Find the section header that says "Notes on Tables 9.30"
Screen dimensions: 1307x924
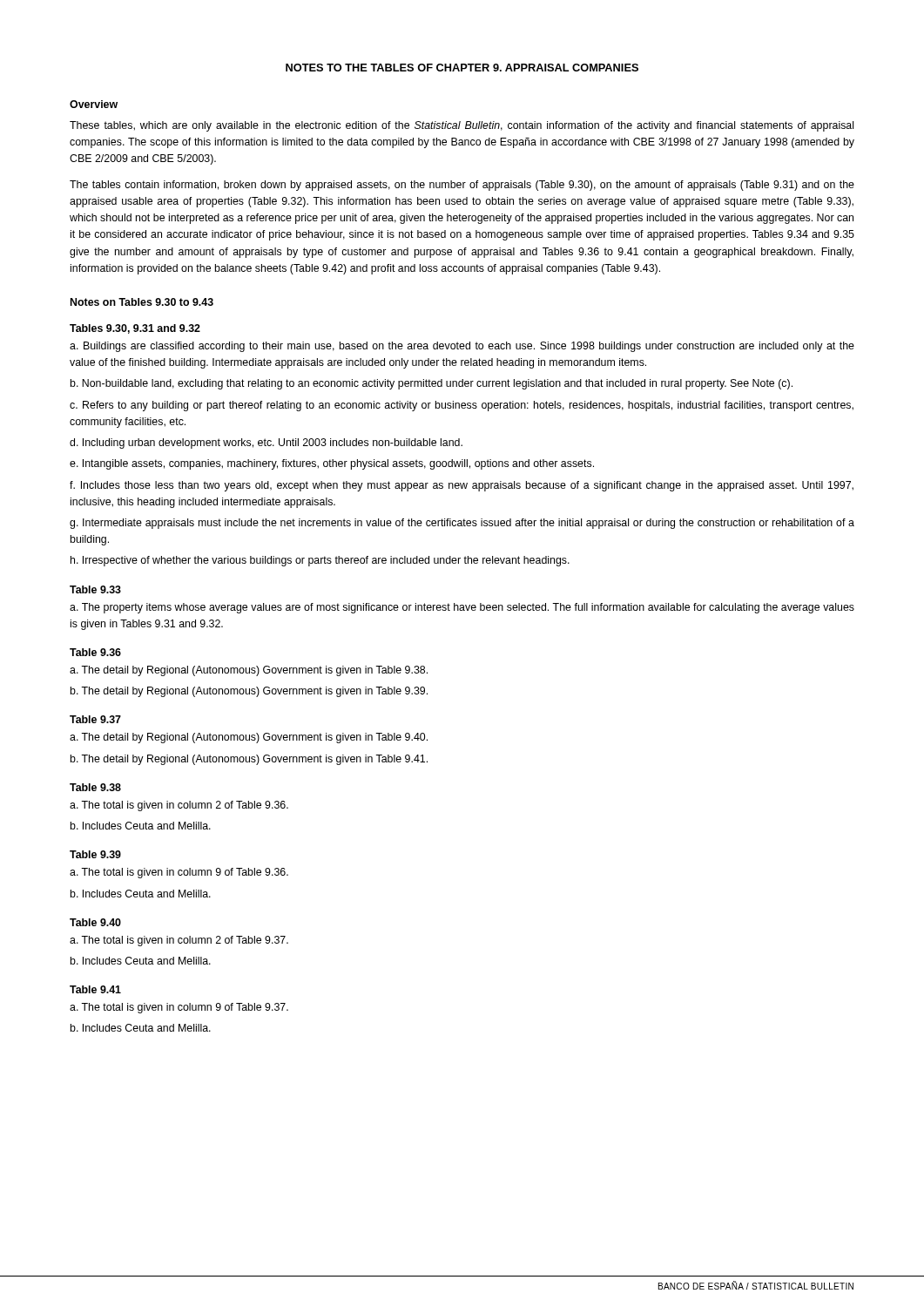tap(142, 302)
